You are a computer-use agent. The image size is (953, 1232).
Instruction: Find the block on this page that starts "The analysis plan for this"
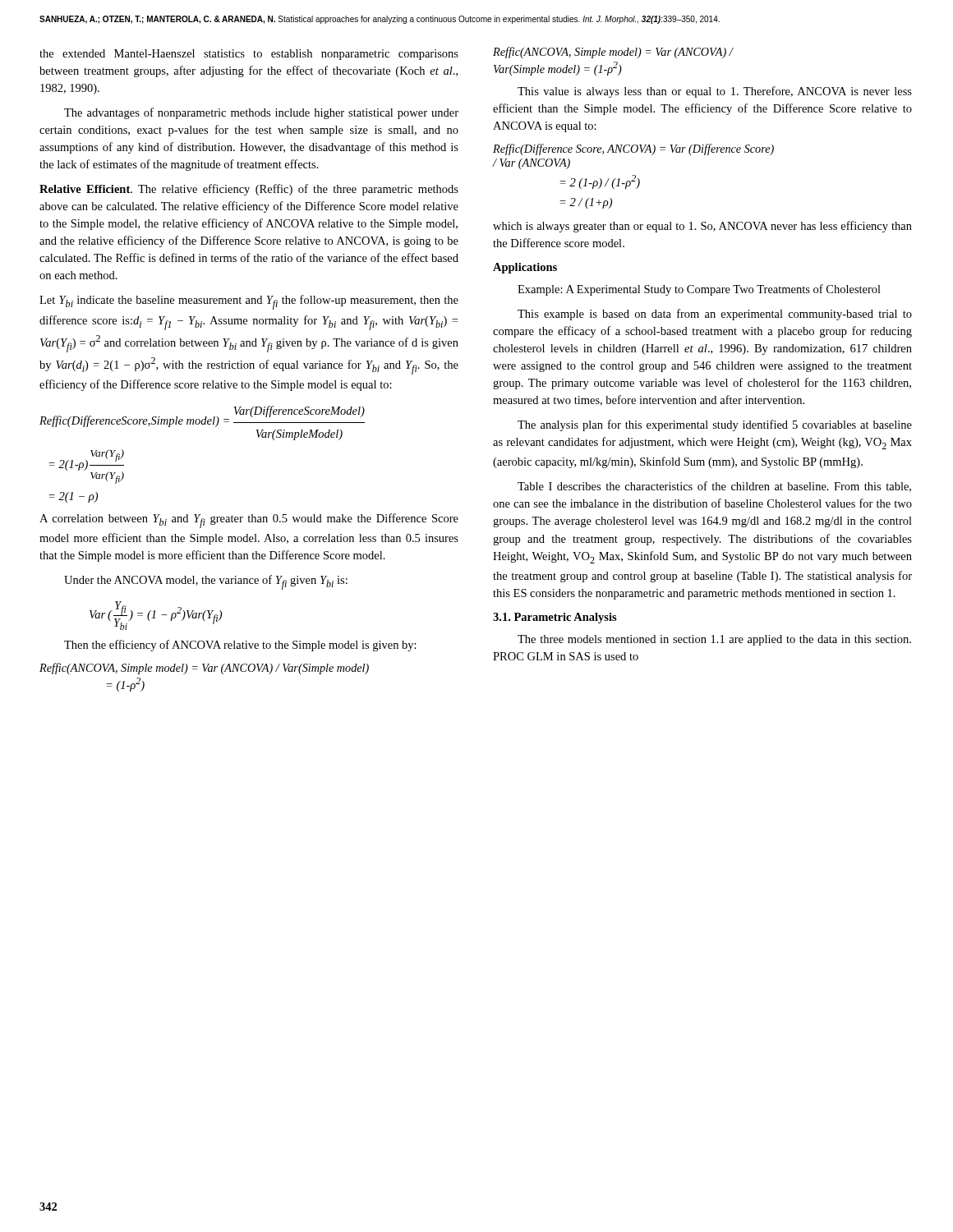tap(702, 444)
